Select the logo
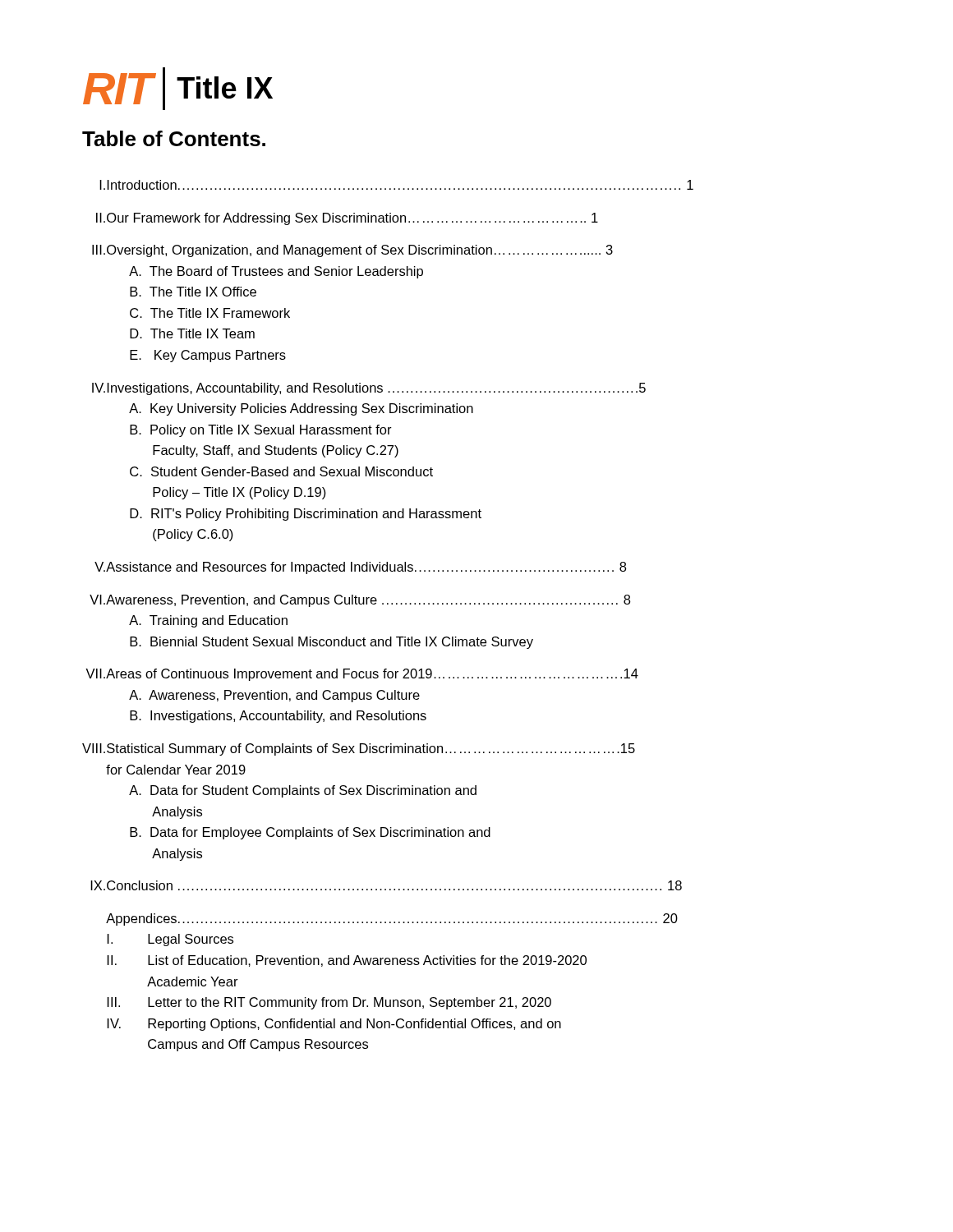The height and width of the screenshot is (1232, 953). (476, 89)
